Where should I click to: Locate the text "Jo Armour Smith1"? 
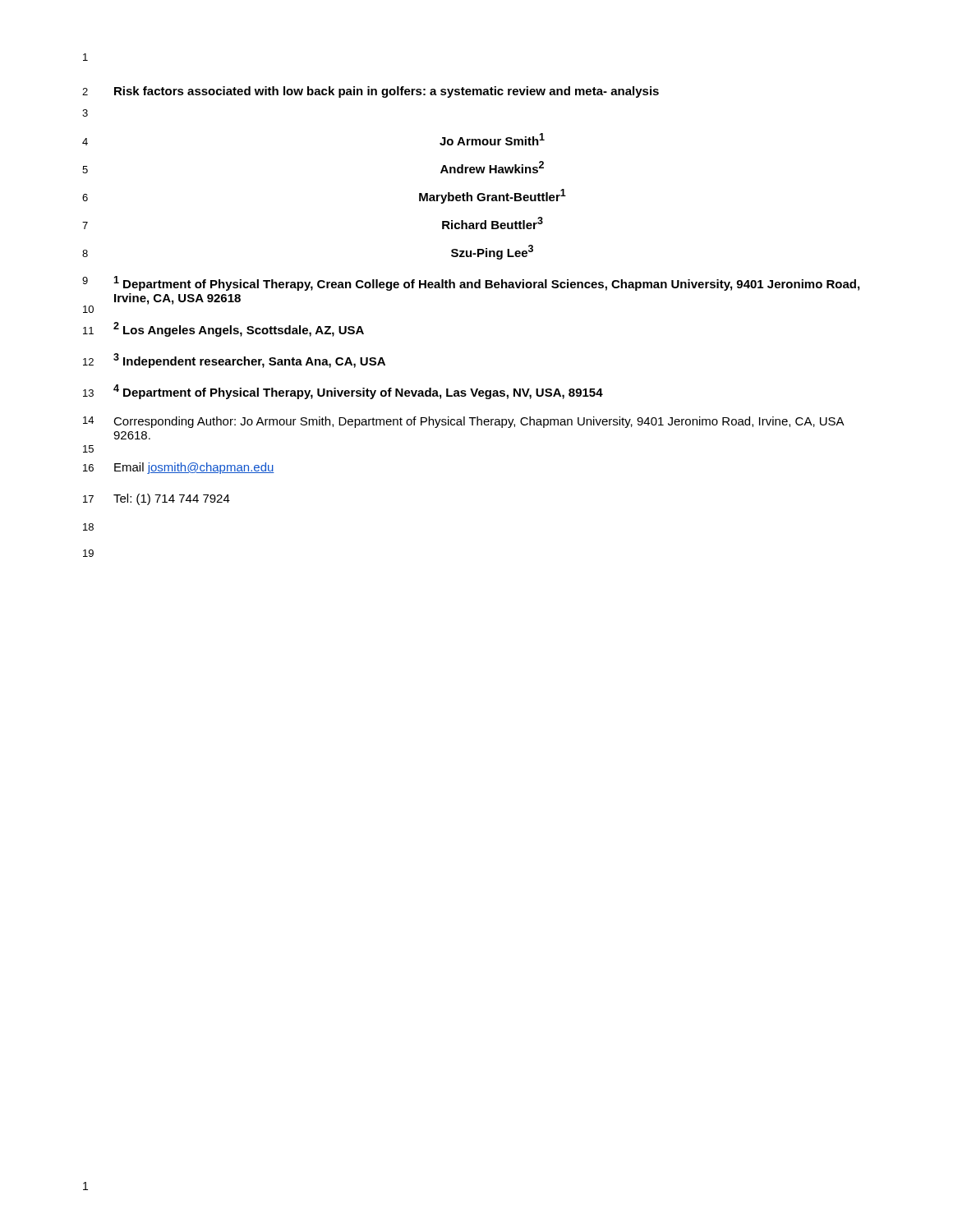coord(492,140)
